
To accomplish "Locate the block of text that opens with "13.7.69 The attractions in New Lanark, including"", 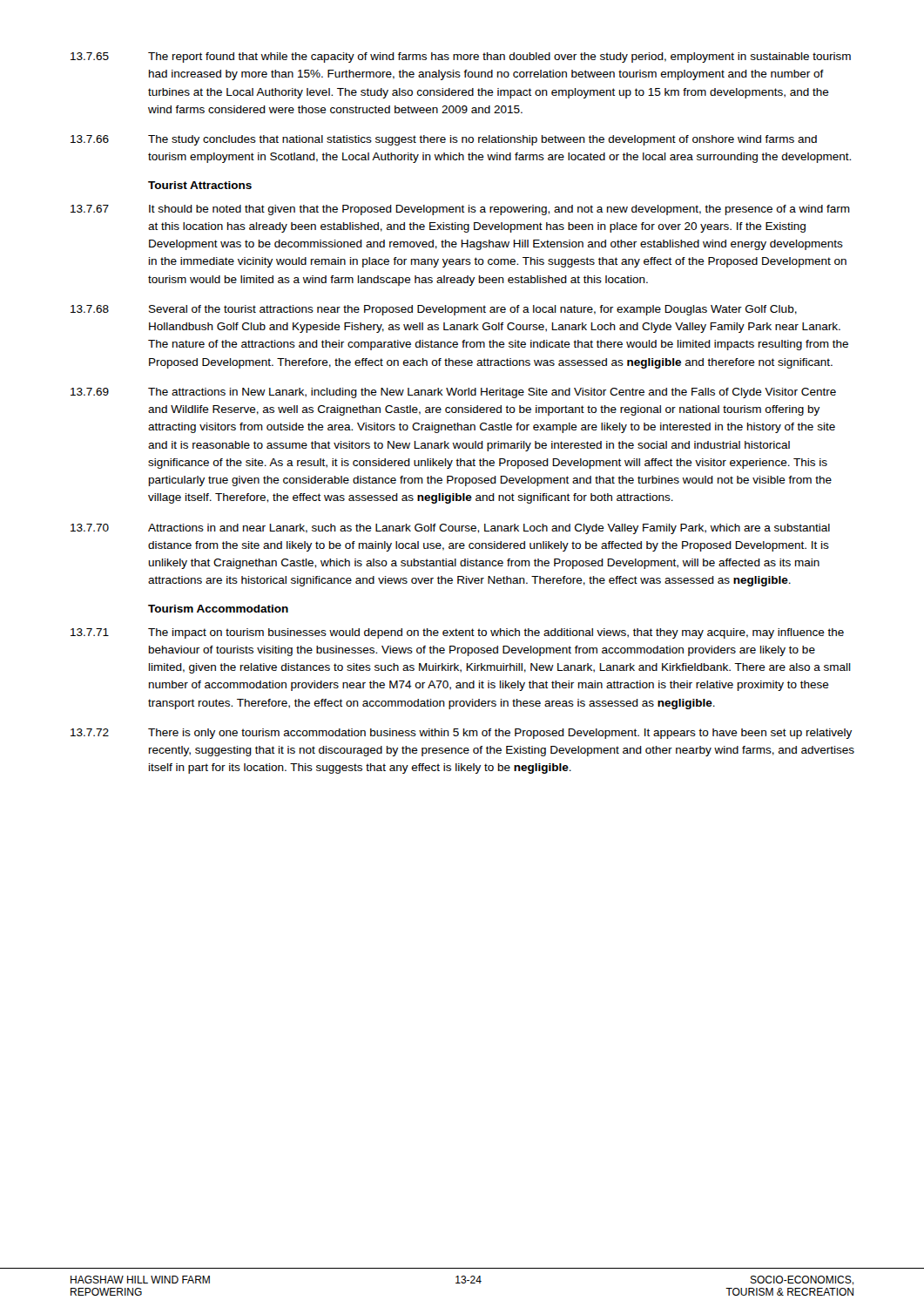I will pos(462,445).
